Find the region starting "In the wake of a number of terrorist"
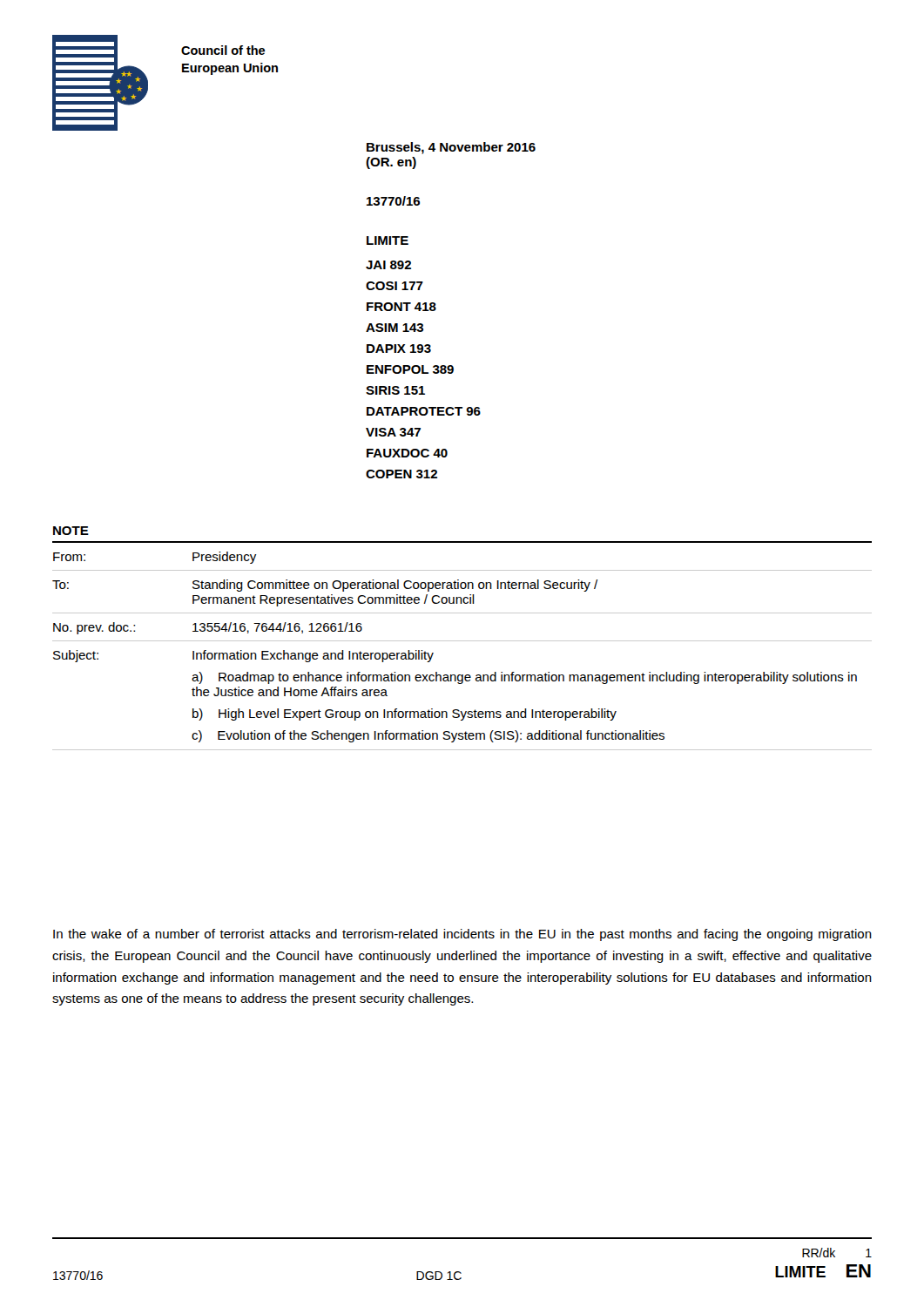This screenshot has height=1307, width=924. 462,966
